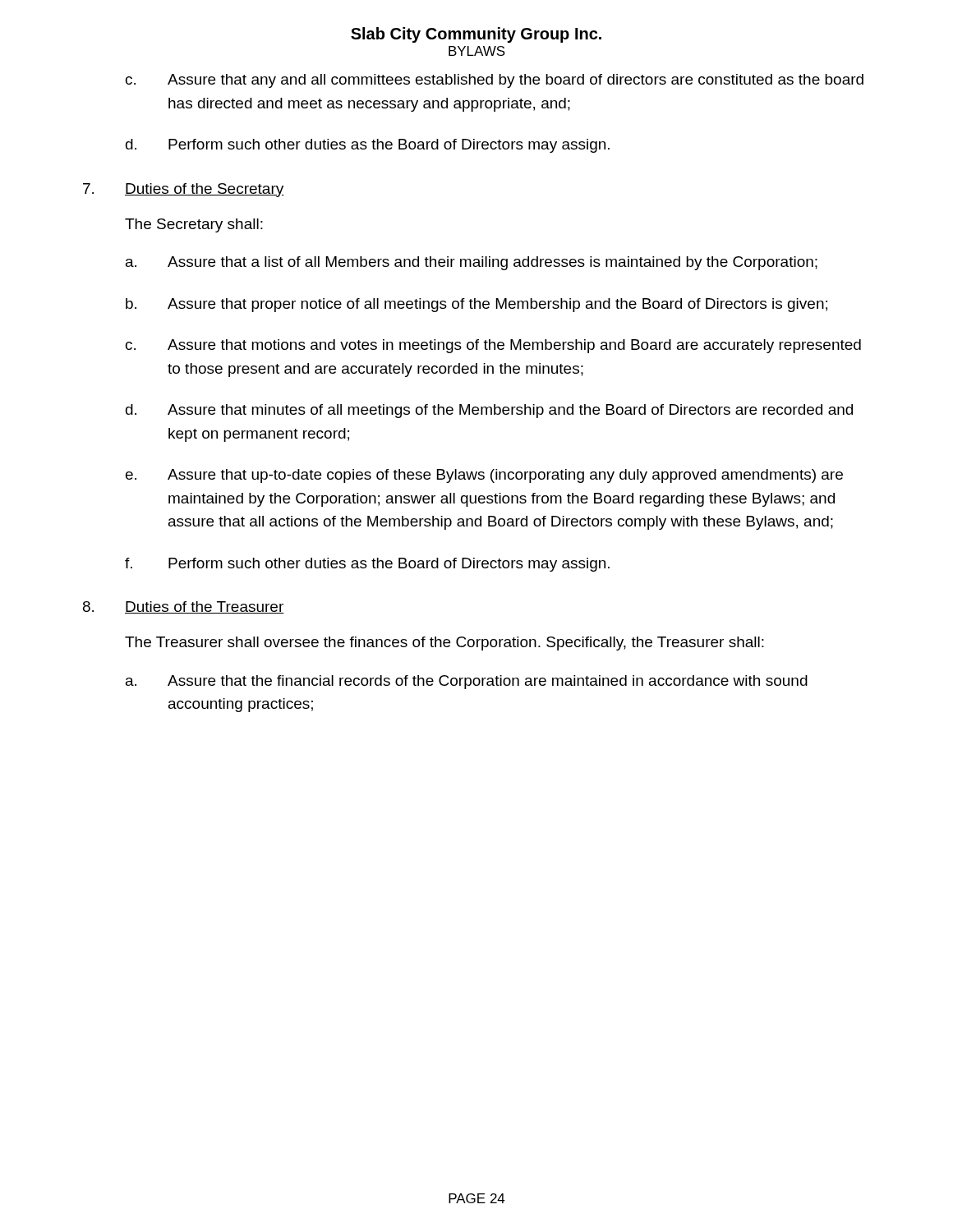Navigate to the block starting "8. Duties of the Treasurer"
953x1232 pixels.
183,607
